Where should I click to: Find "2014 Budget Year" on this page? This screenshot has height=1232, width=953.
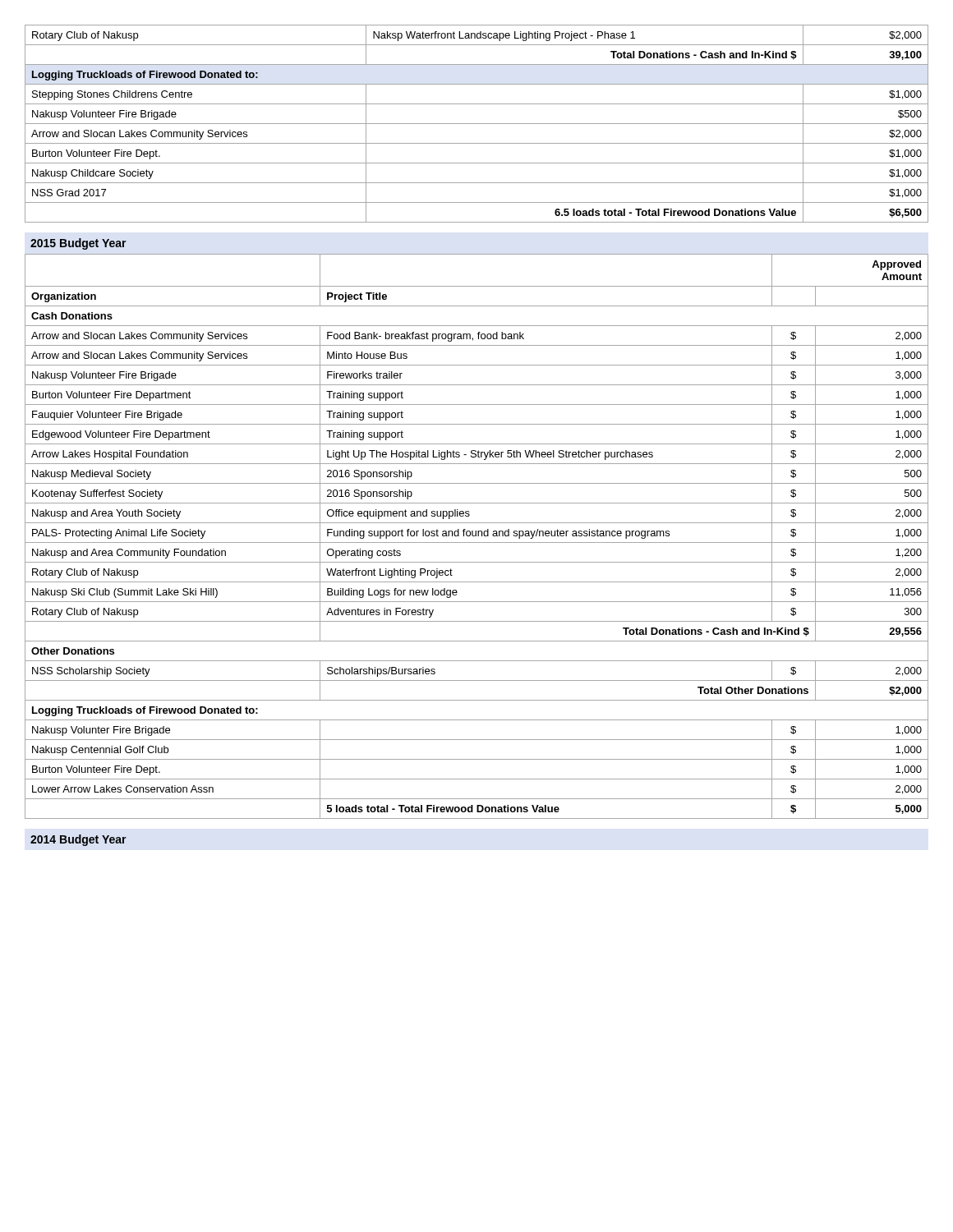78,840
